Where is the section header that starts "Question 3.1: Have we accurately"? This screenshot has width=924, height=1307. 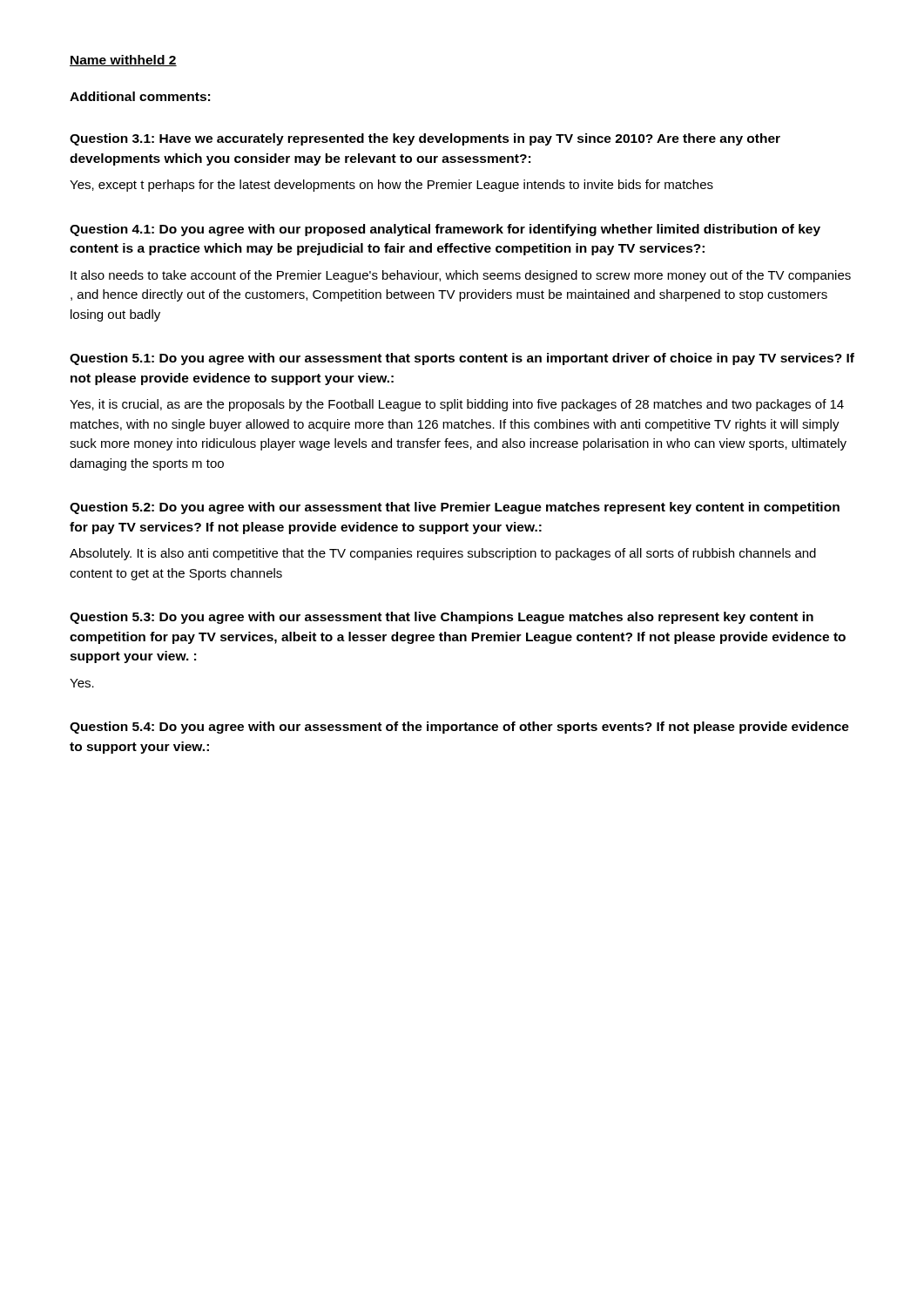(x=425, y=148)
